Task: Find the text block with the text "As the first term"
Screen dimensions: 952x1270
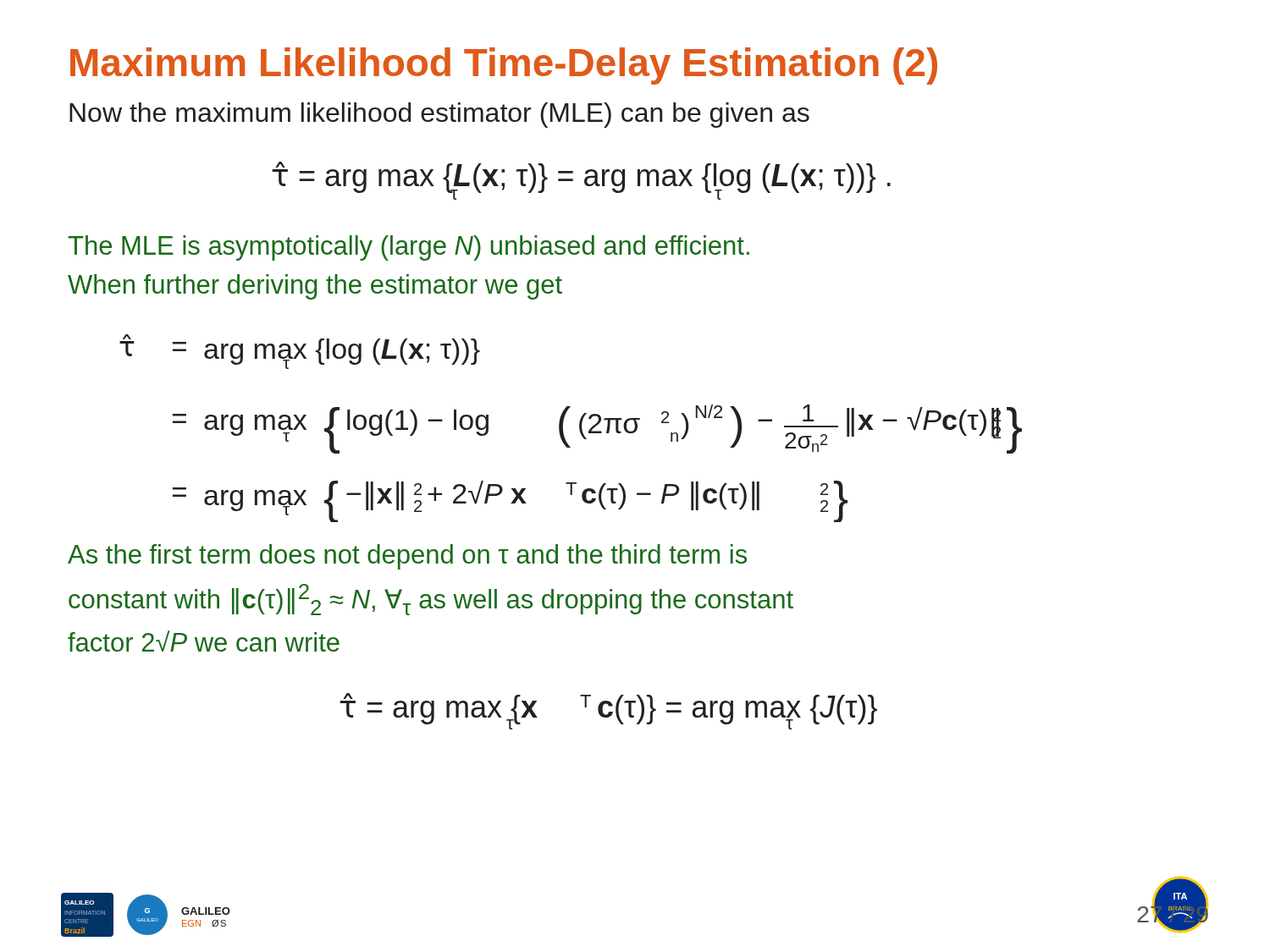Action: click(431, 599)
